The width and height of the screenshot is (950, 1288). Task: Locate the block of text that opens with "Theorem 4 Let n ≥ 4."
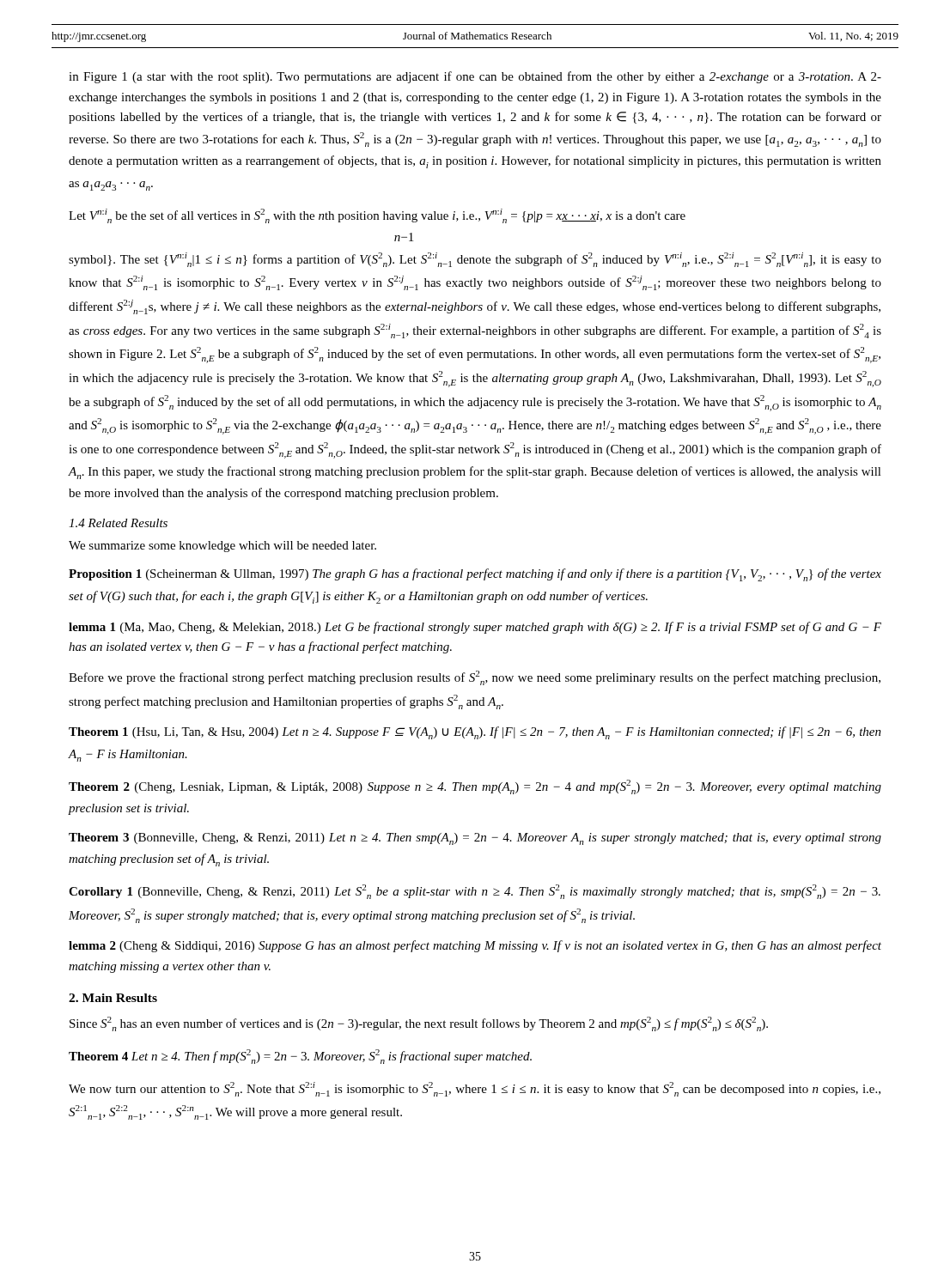tap(301, 1056)
